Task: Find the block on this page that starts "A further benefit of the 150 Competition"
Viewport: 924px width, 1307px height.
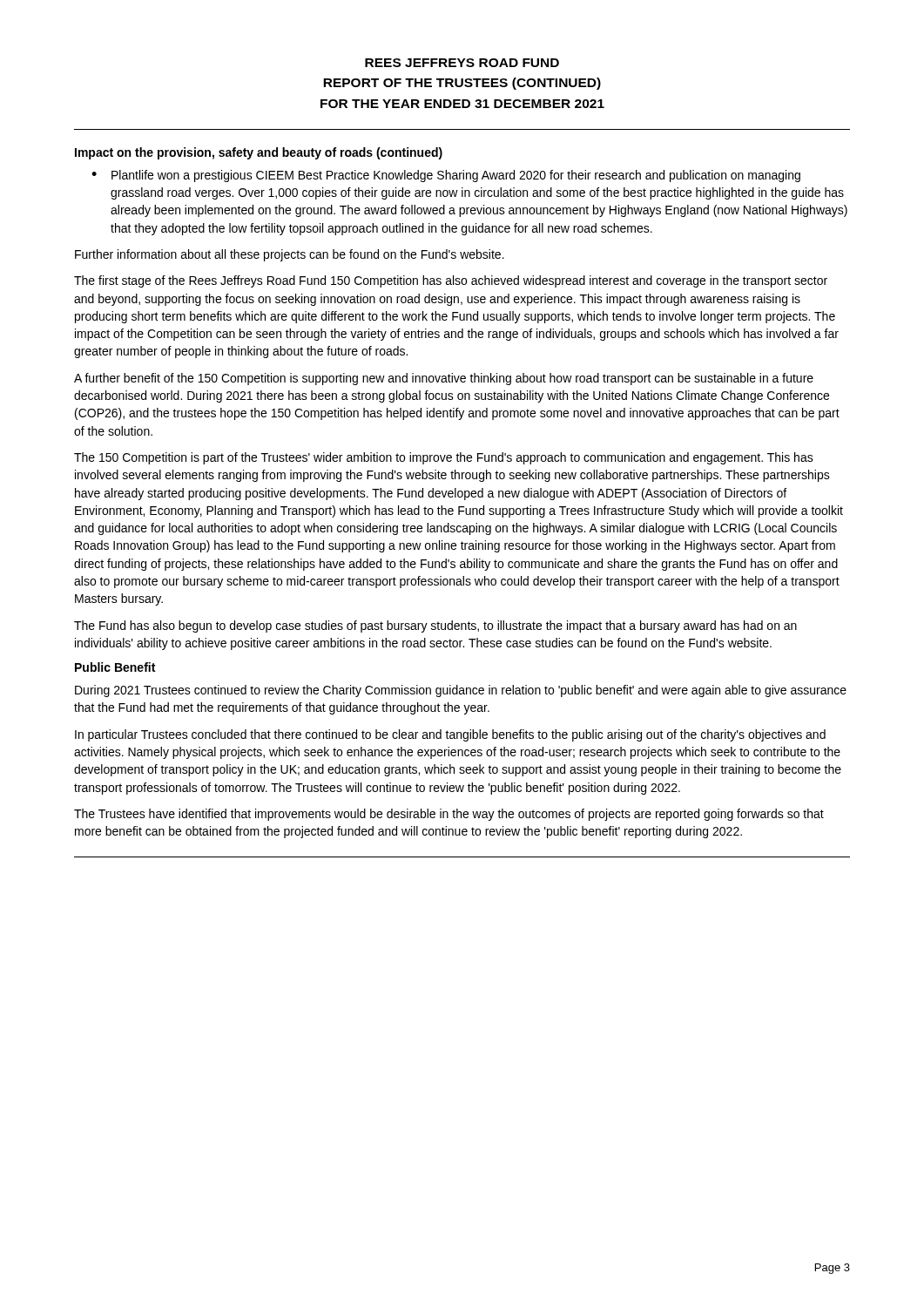Action: [x=457, y=404]
